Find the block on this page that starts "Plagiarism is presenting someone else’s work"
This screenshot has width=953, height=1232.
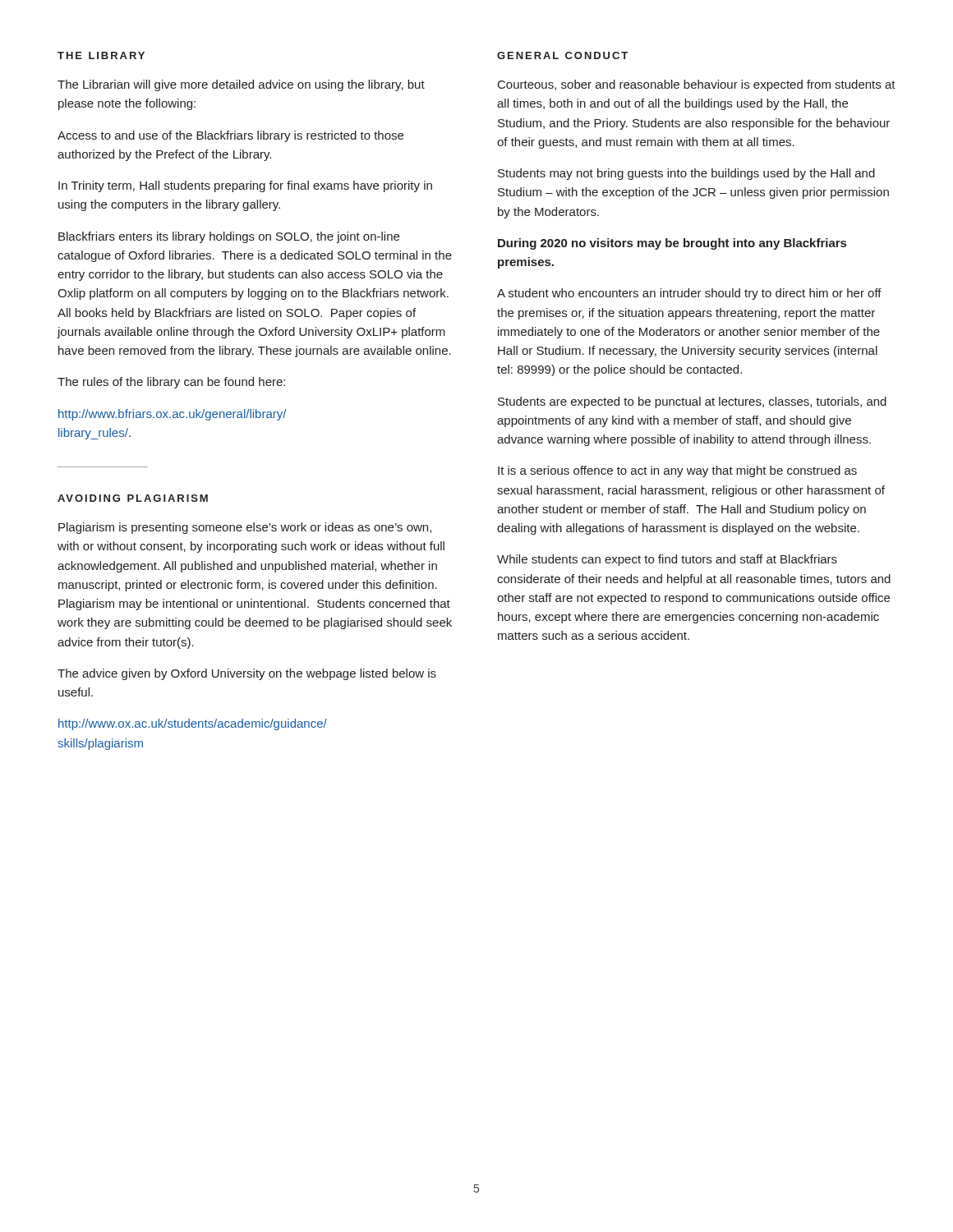point(257,584)
